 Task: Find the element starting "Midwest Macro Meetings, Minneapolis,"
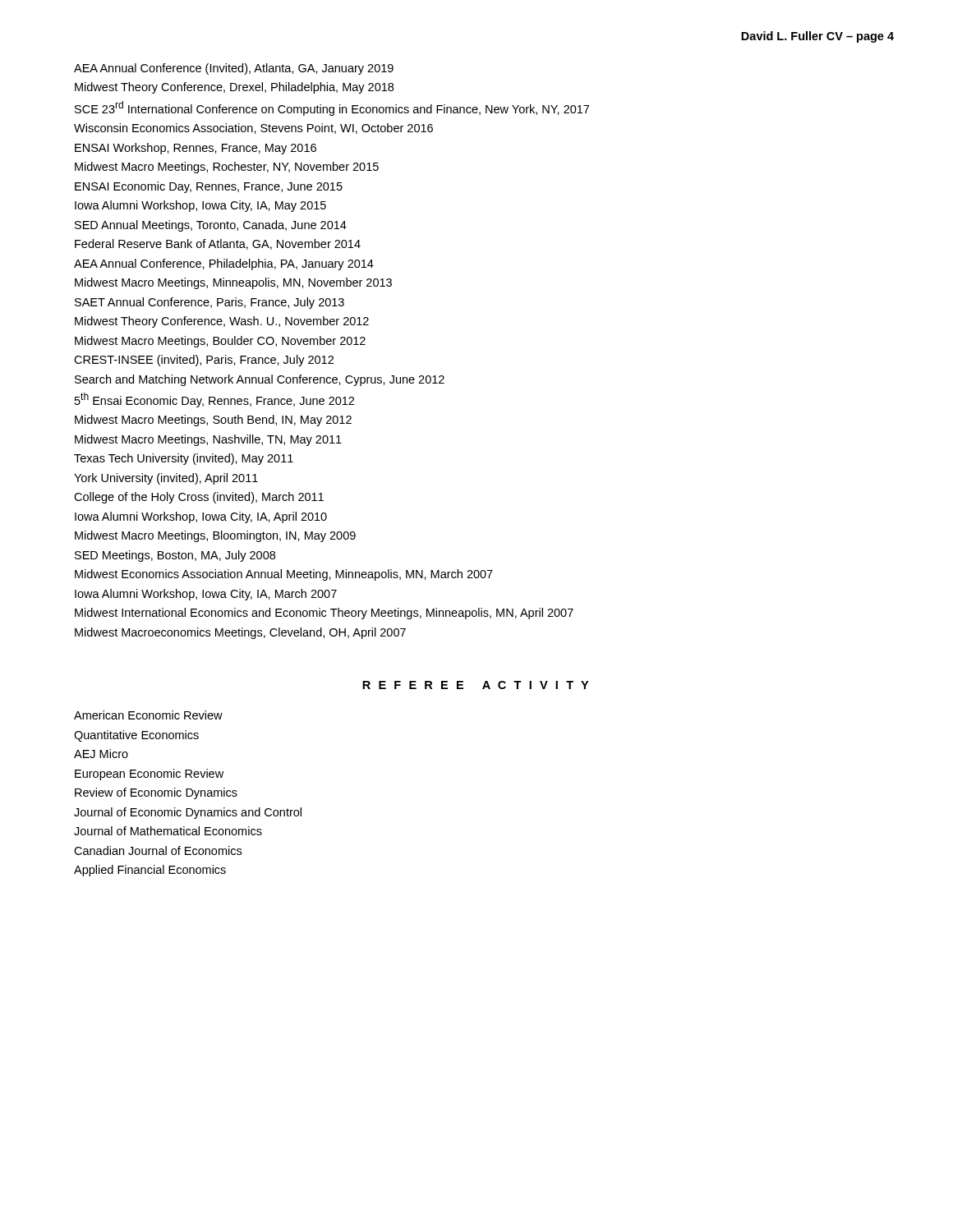pyautogui.click(x=233, y=283)
